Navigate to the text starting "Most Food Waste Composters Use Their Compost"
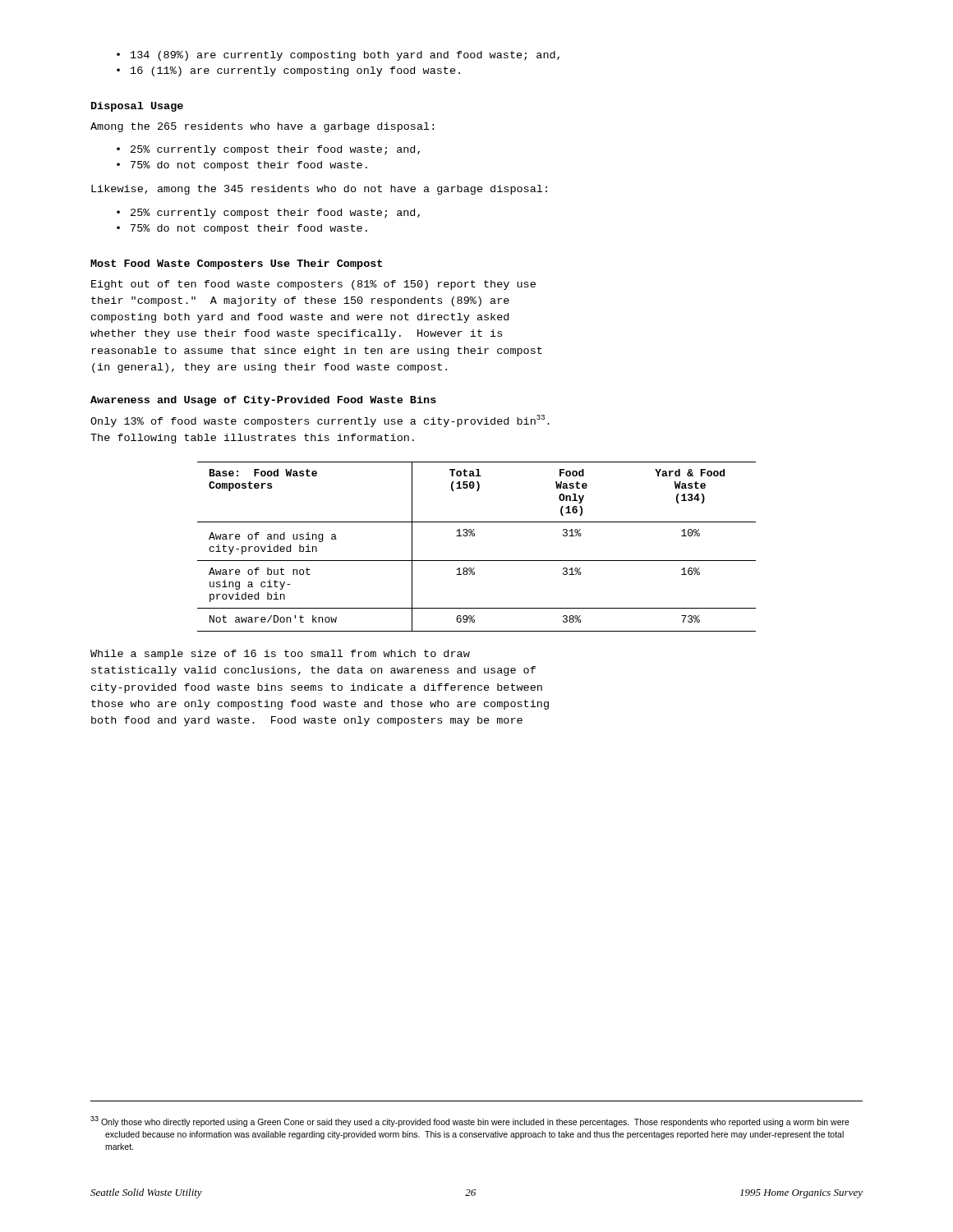The image size is (953, 1232). tap(237, 264)
